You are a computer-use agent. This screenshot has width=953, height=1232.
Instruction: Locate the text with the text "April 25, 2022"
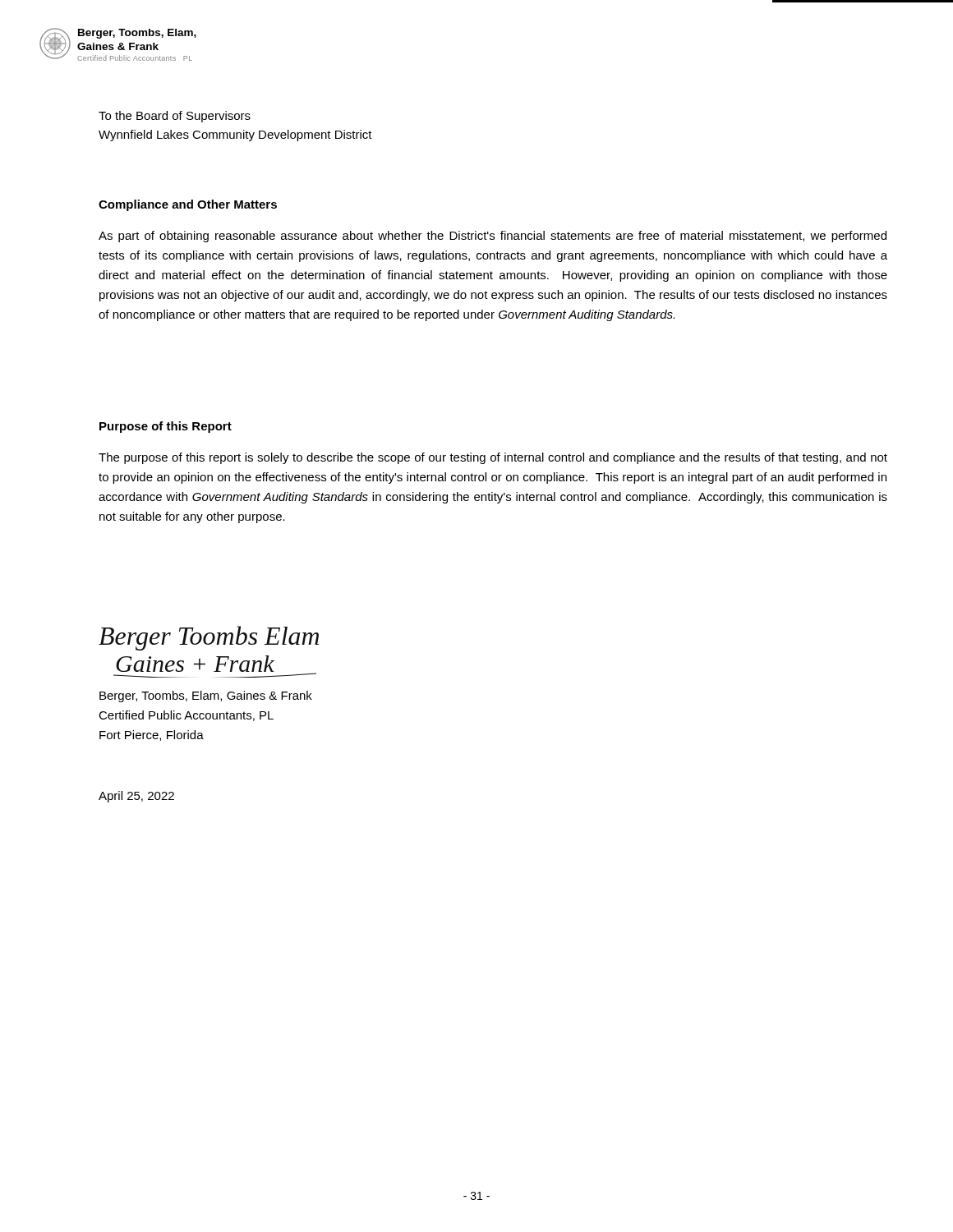[137, 795]
